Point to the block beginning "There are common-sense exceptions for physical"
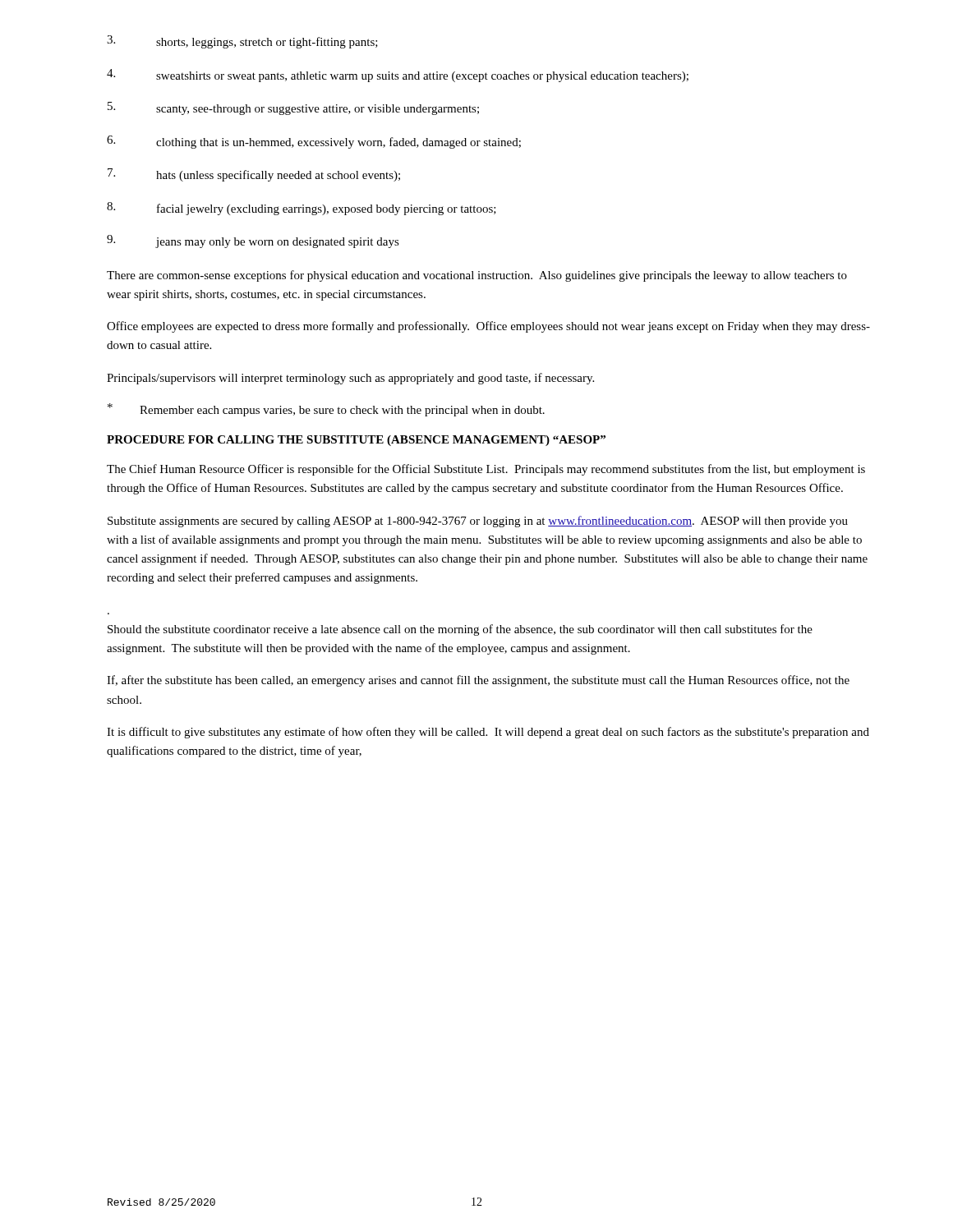 477,284
